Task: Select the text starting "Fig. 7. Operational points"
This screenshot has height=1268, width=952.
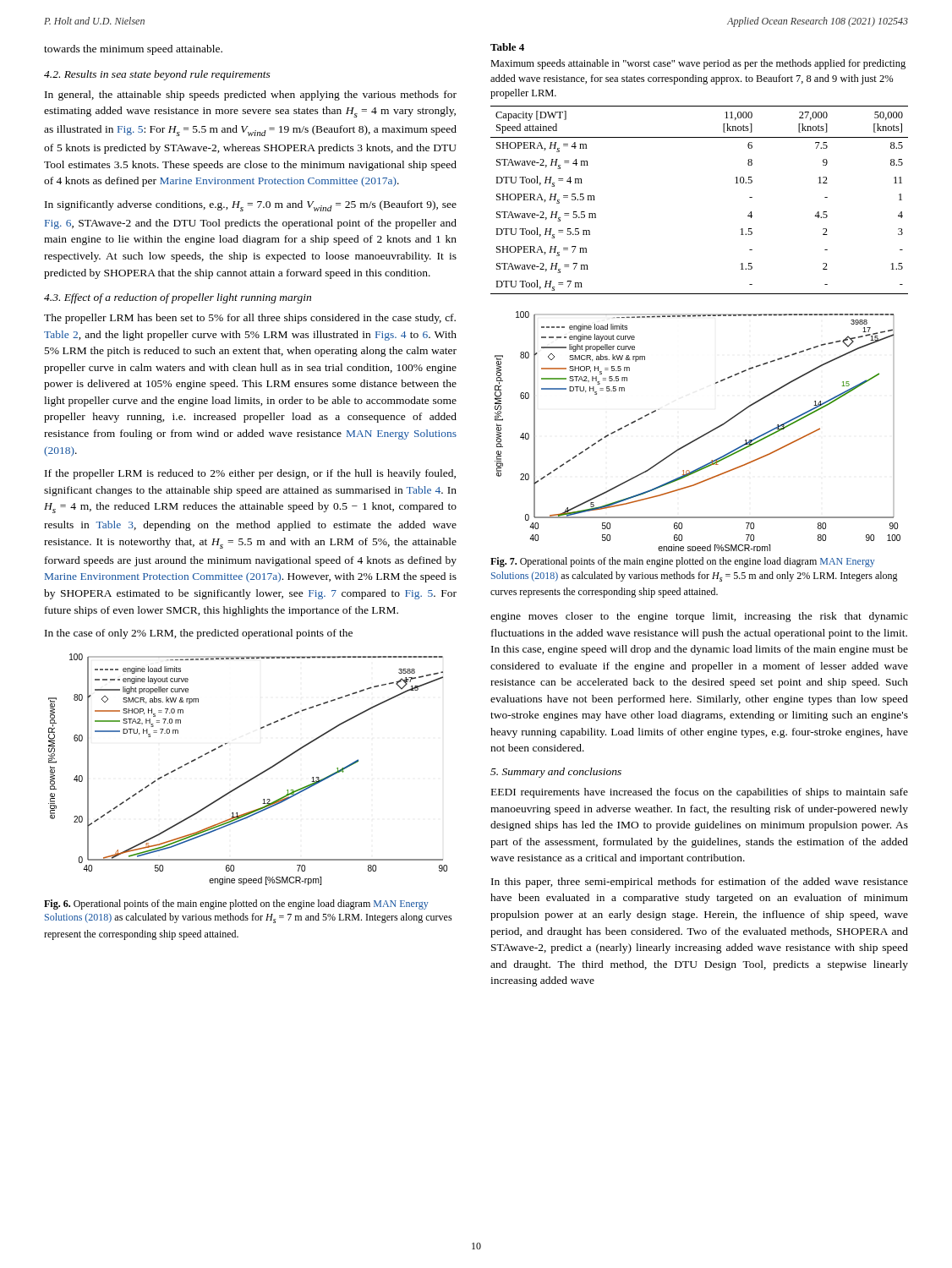Action: pyautogui.click(x=694, y=577)
